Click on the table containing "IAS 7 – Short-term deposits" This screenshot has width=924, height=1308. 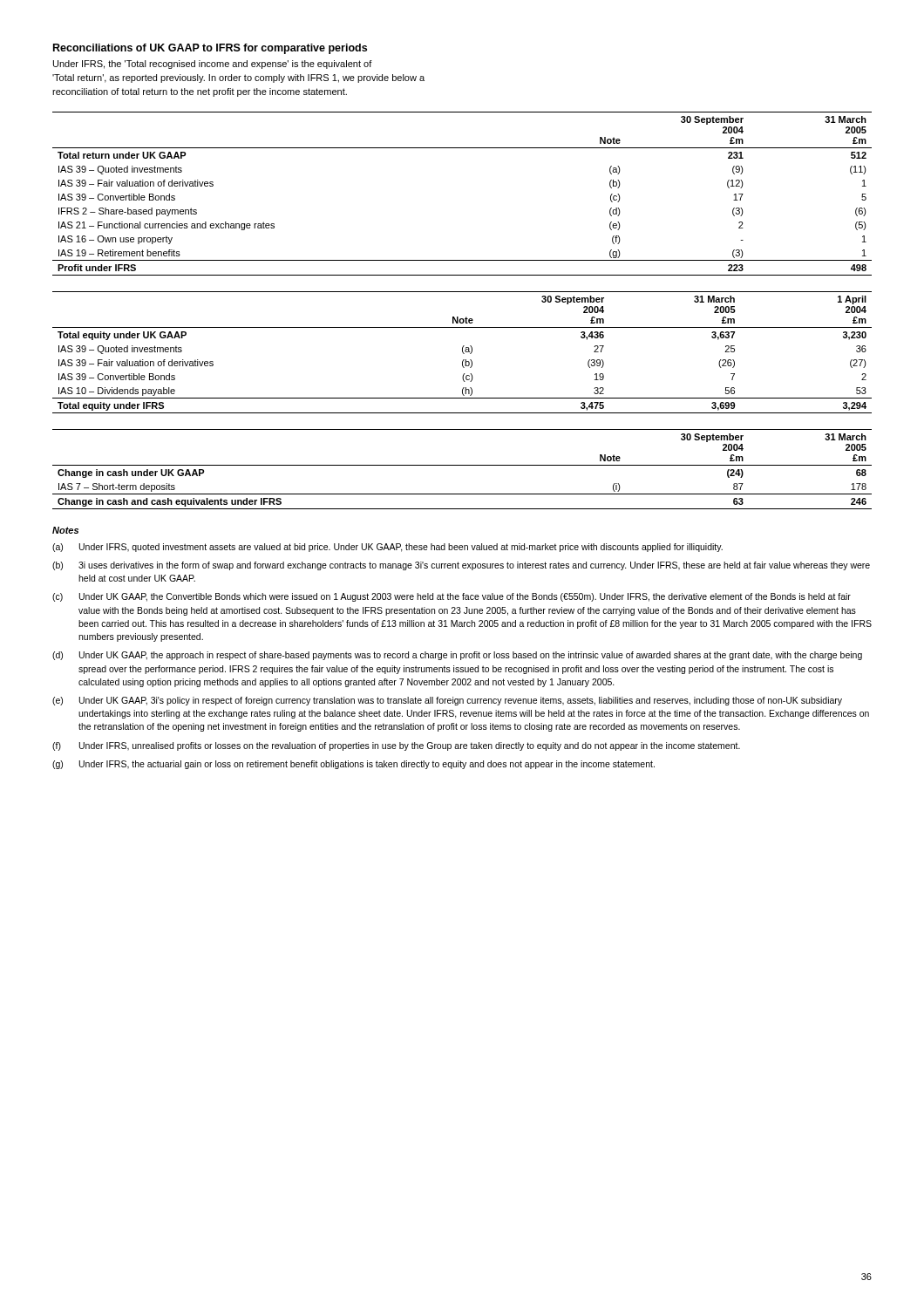point(462,469)
